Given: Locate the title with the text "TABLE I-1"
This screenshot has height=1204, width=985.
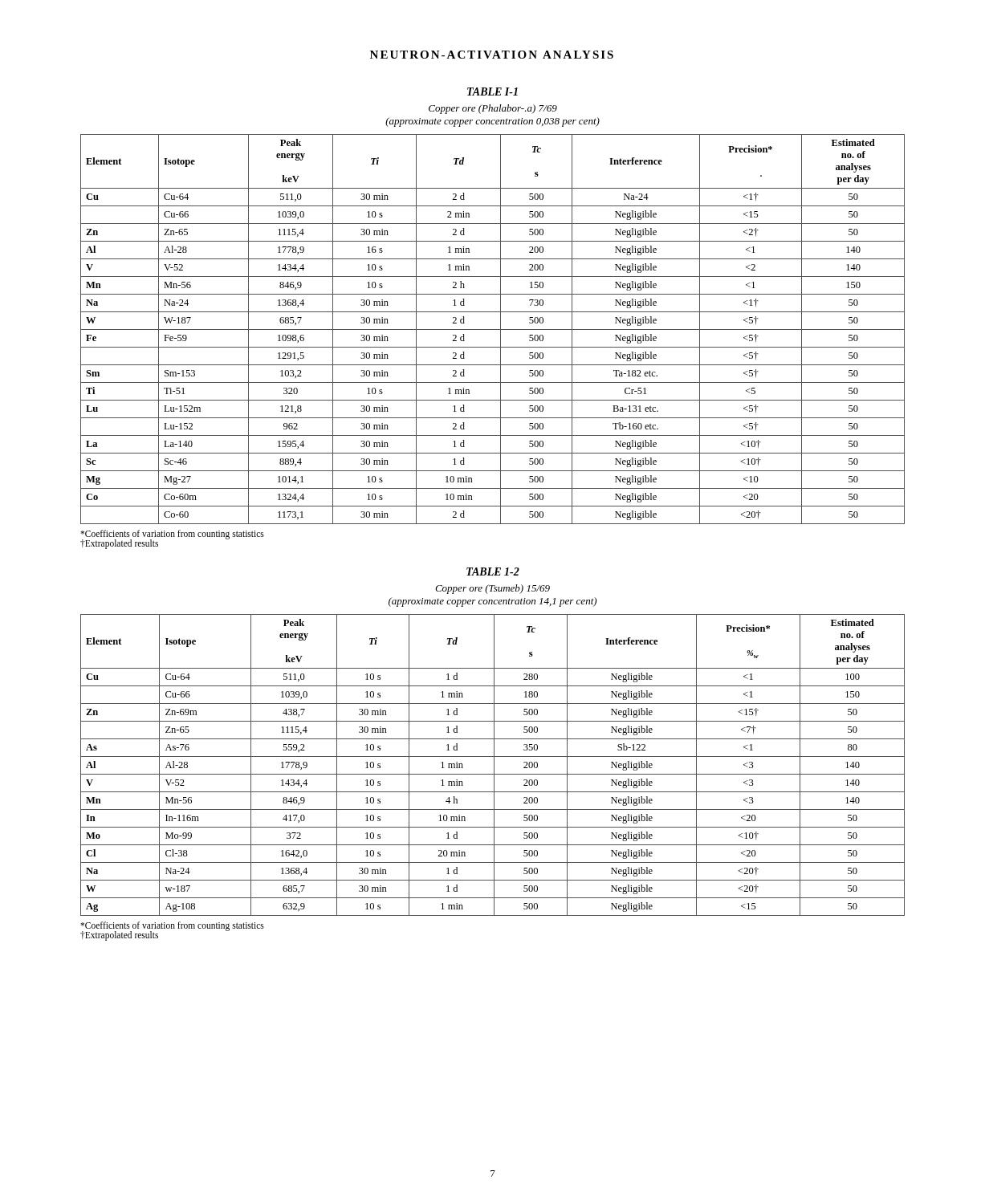Looking at the screenshot, I should click(492, 92).
